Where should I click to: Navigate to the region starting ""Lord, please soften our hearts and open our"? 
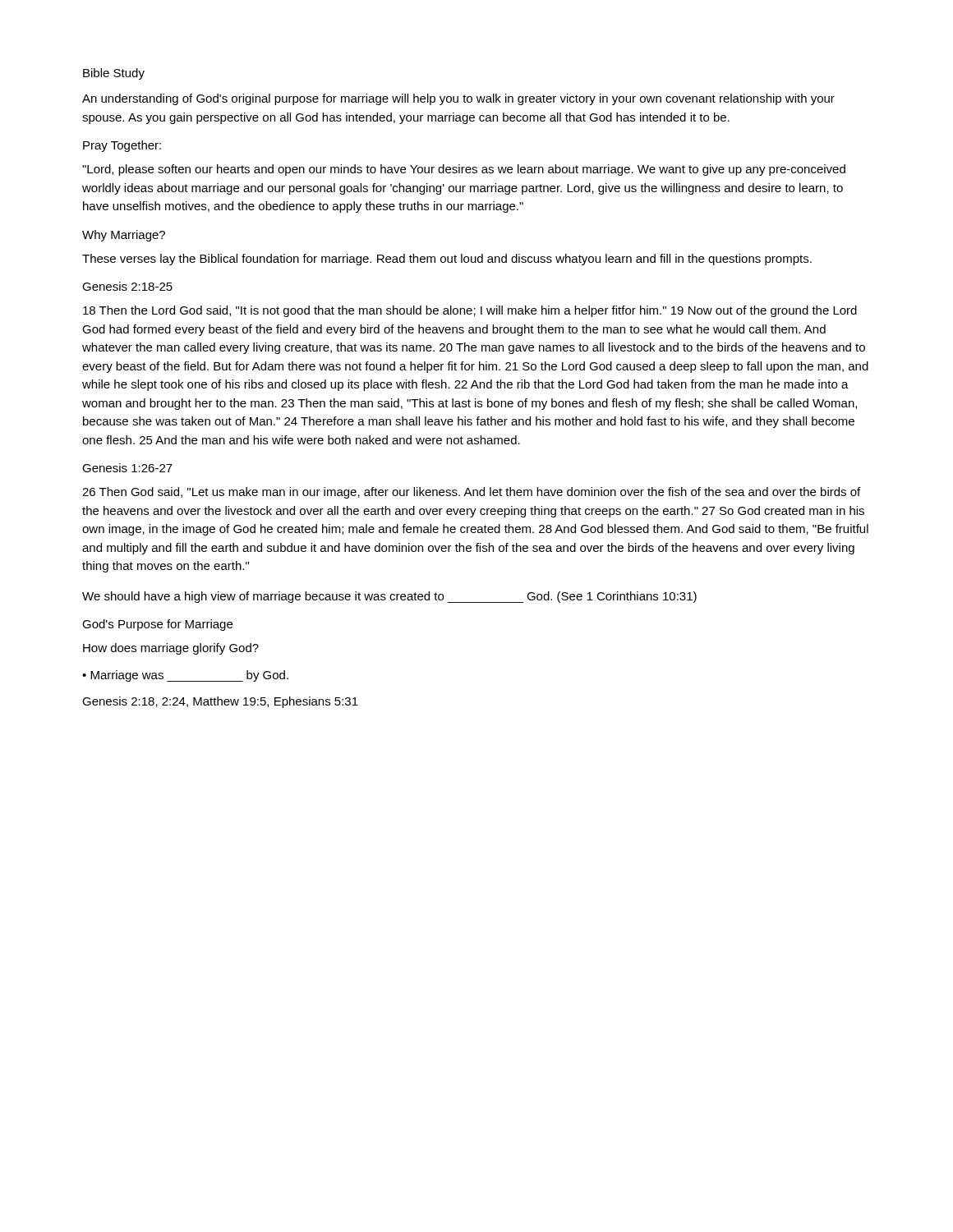pyautogui.click(x=464, y=187)
